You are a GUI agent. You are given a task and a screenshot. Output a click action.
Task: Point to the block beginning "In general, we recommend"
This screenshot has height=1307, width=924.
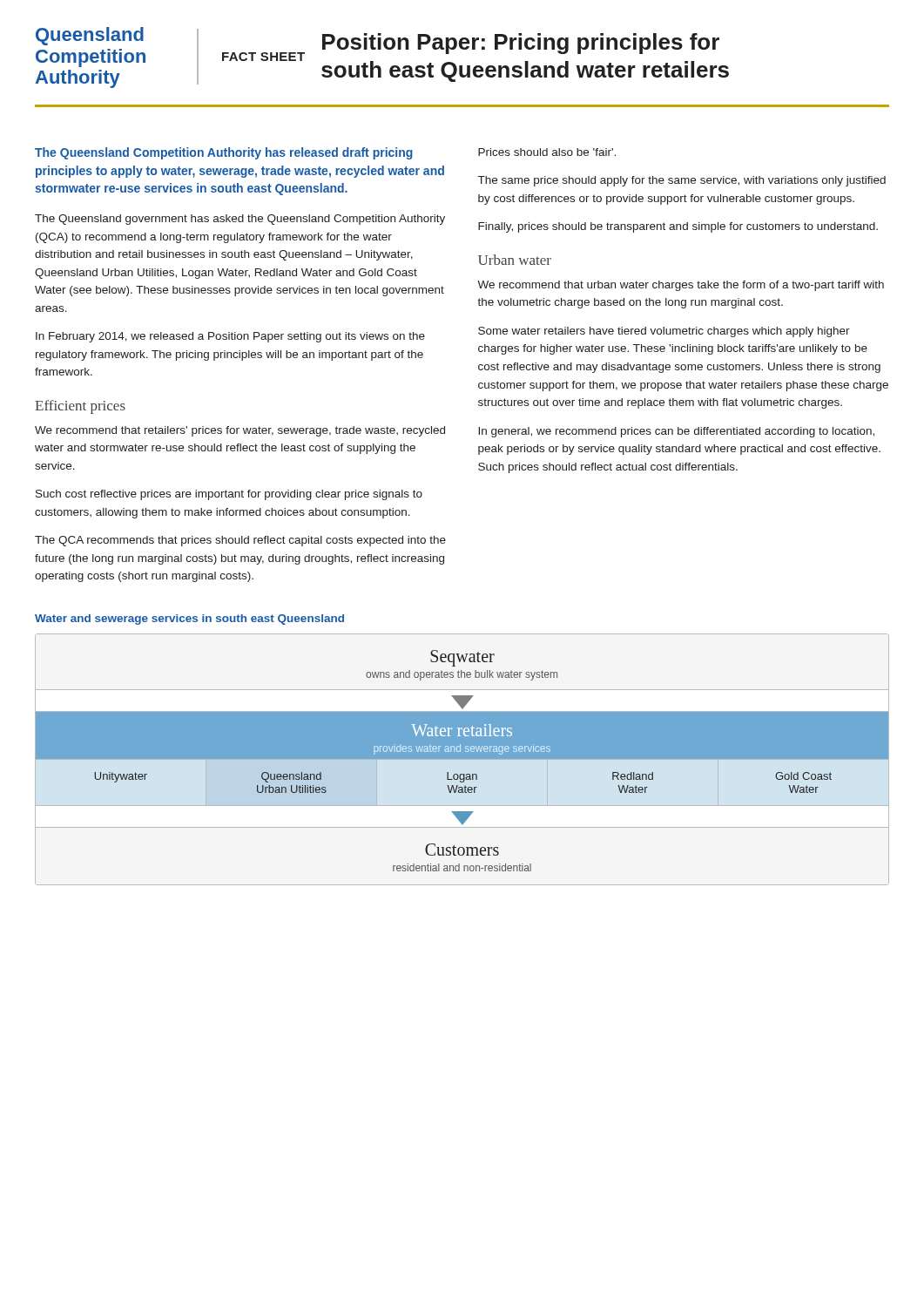[x=680, y=448]
